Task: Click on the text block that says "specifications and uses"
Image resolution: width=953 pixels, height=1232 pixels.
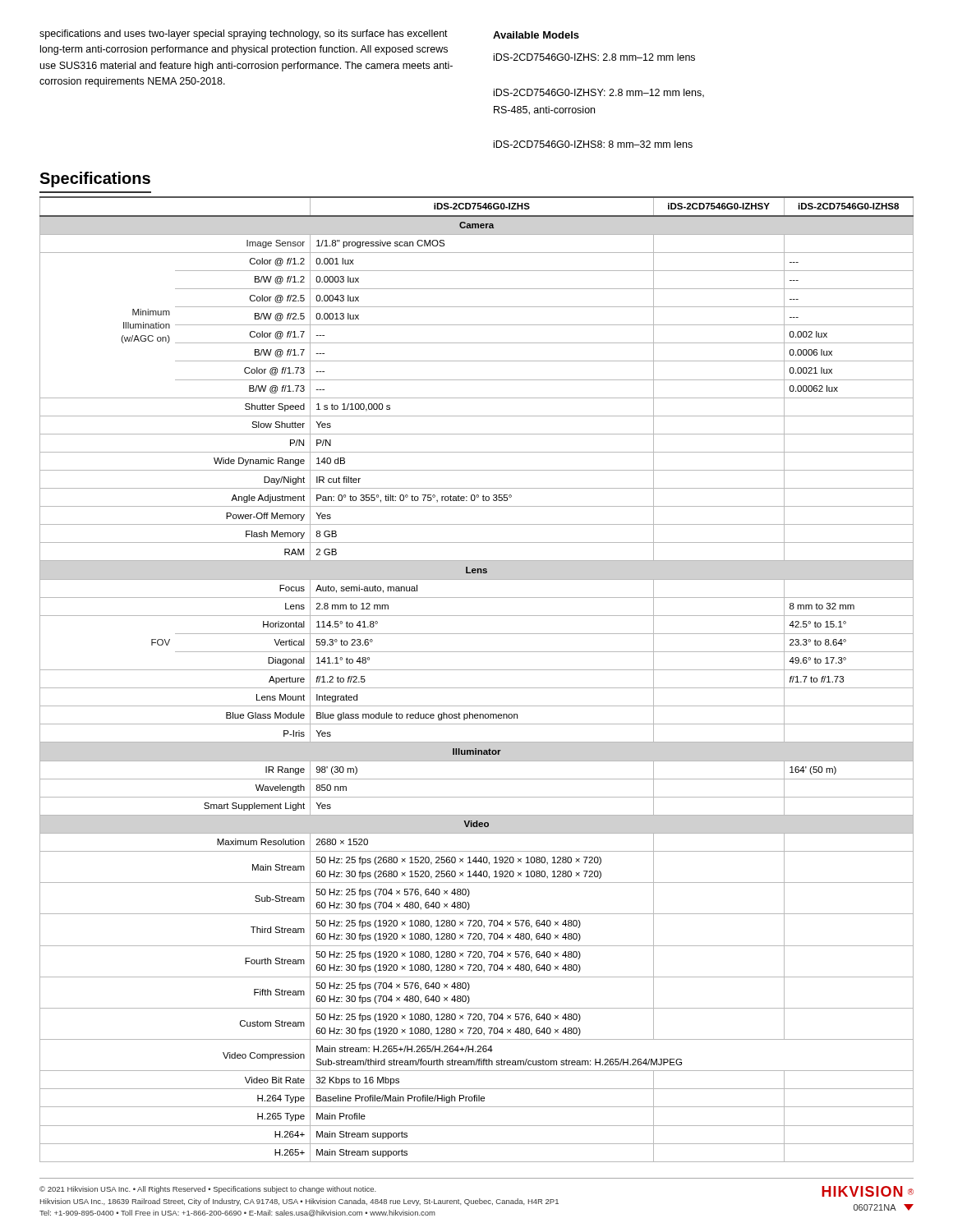Action: [x=246, y=58]
